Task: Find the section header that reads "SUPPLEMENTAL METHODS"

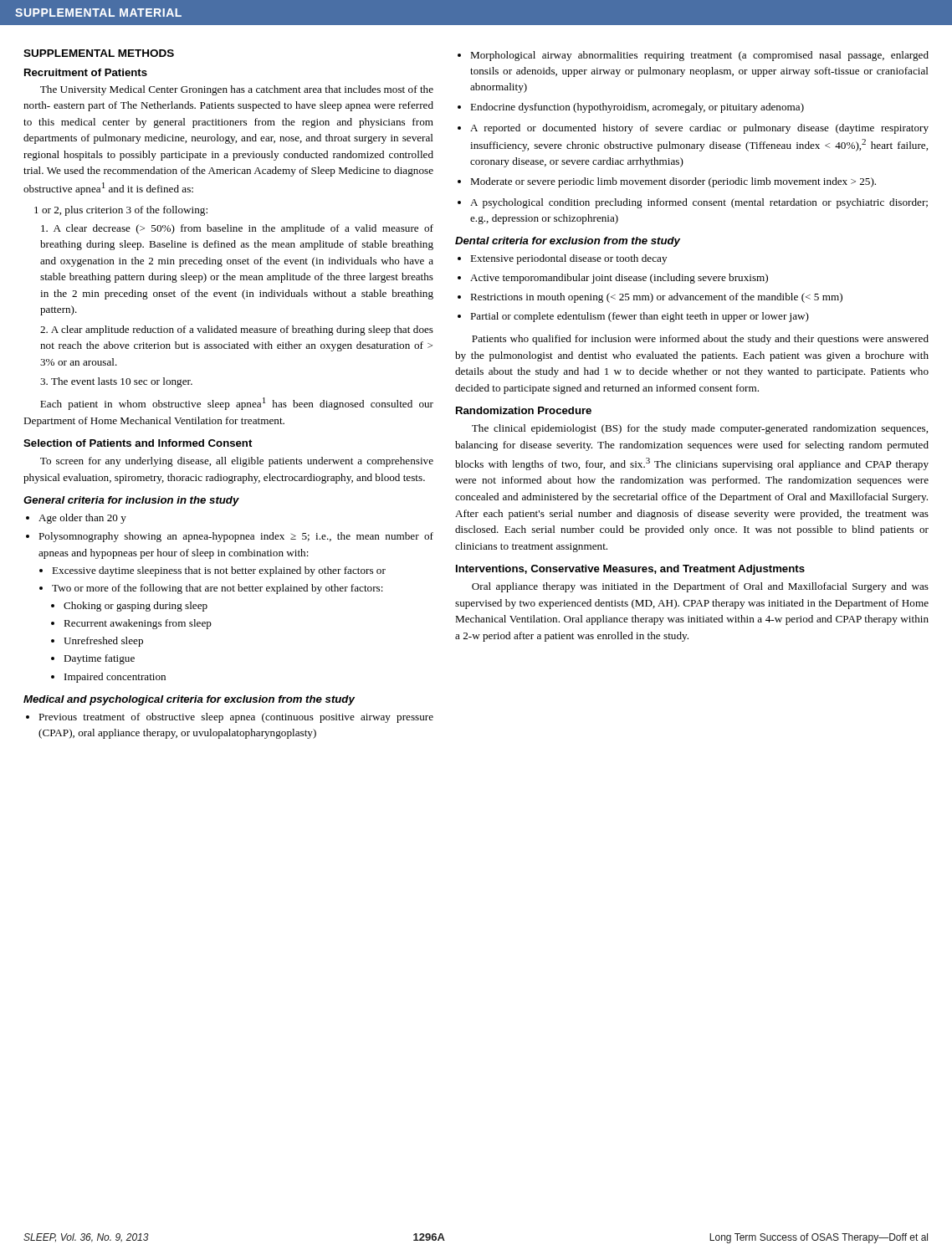Action: (99, 53)
